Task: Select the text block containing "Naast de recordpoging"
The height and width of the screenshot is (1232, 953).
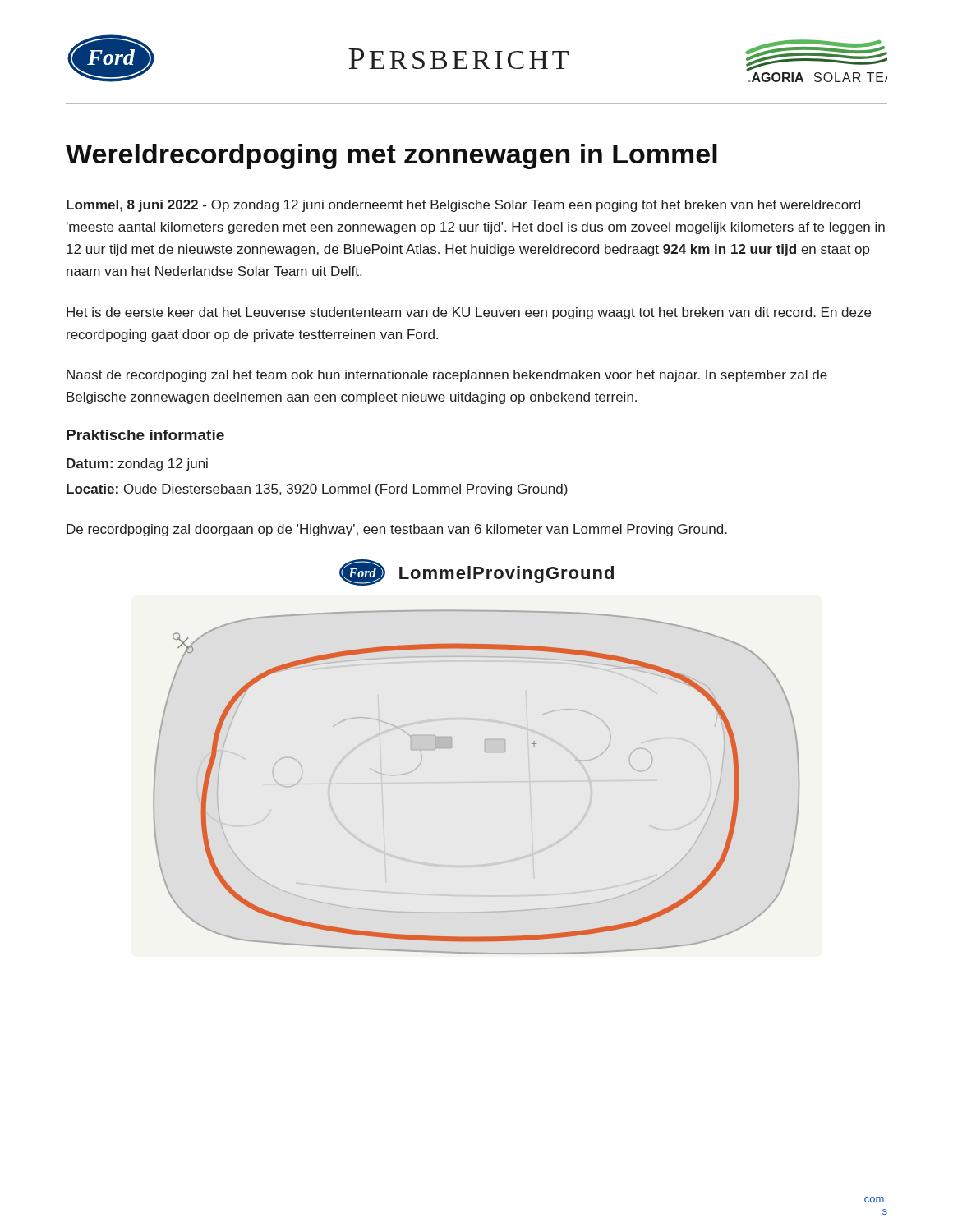Action: tap(447, 386)
